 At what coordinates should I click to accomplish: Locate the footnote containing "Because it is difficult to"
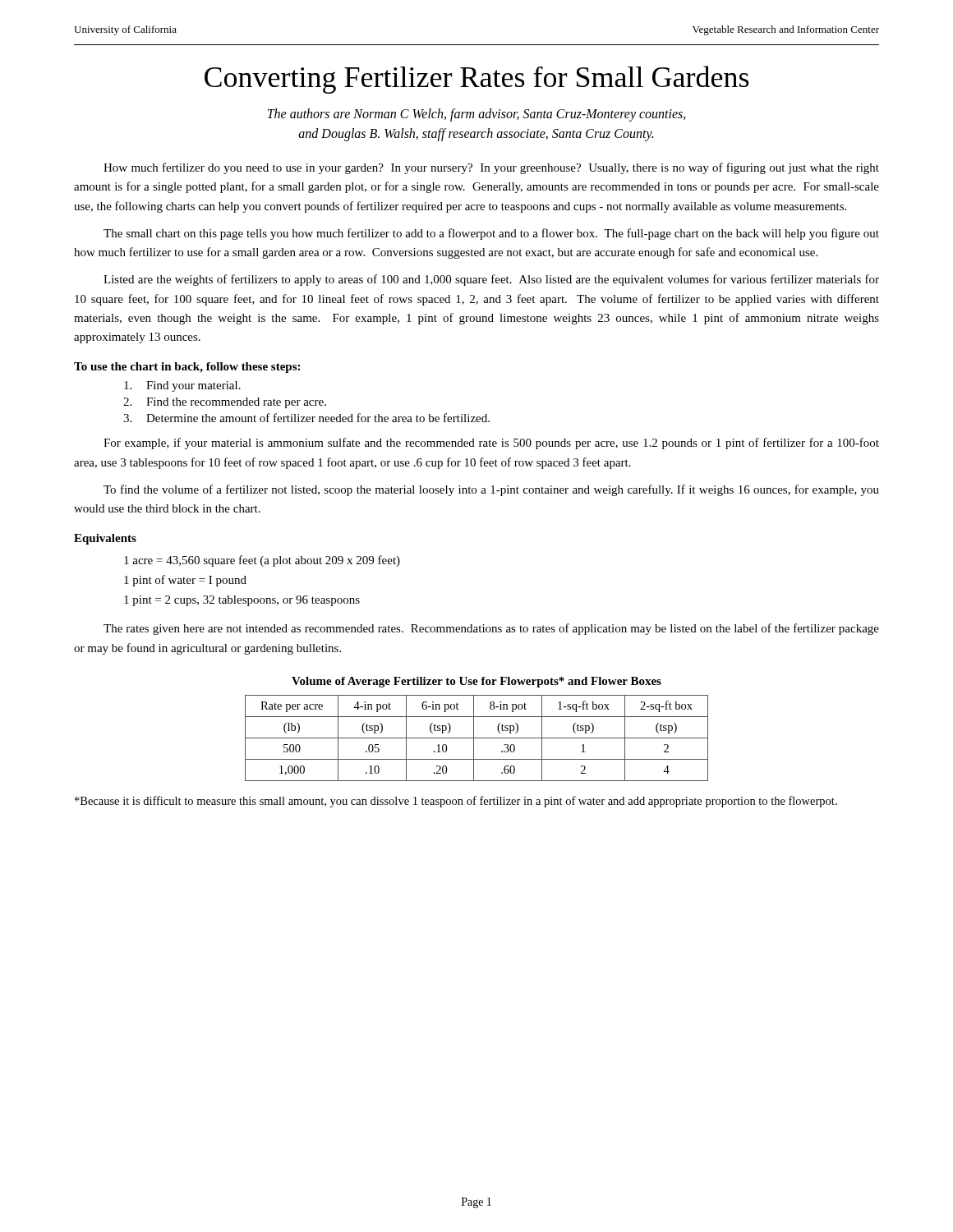(x=456, y=801)
